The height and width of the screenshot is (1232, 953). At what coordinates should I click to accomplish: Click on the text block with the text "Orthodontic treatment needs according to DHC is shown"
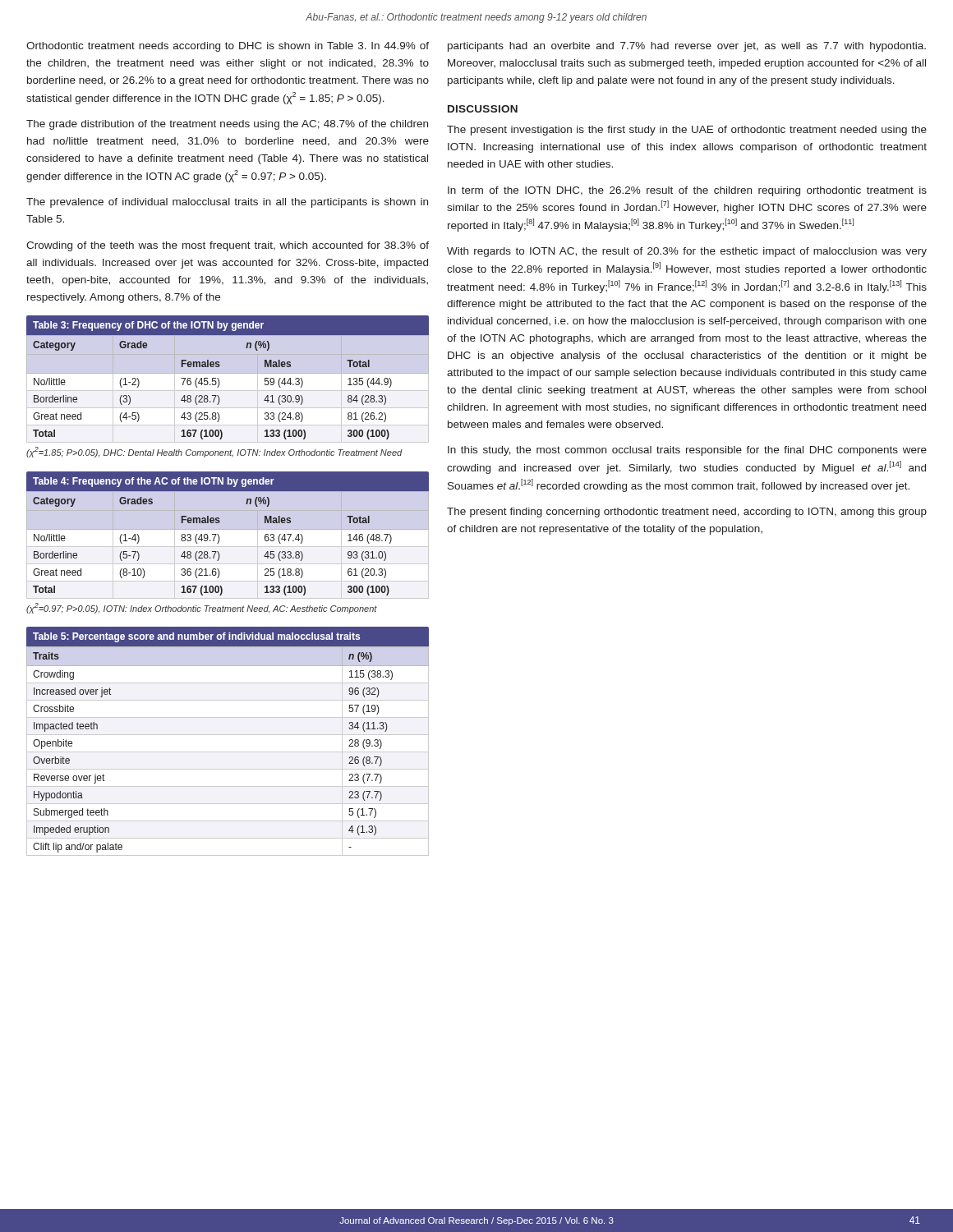tap(228, 72)
